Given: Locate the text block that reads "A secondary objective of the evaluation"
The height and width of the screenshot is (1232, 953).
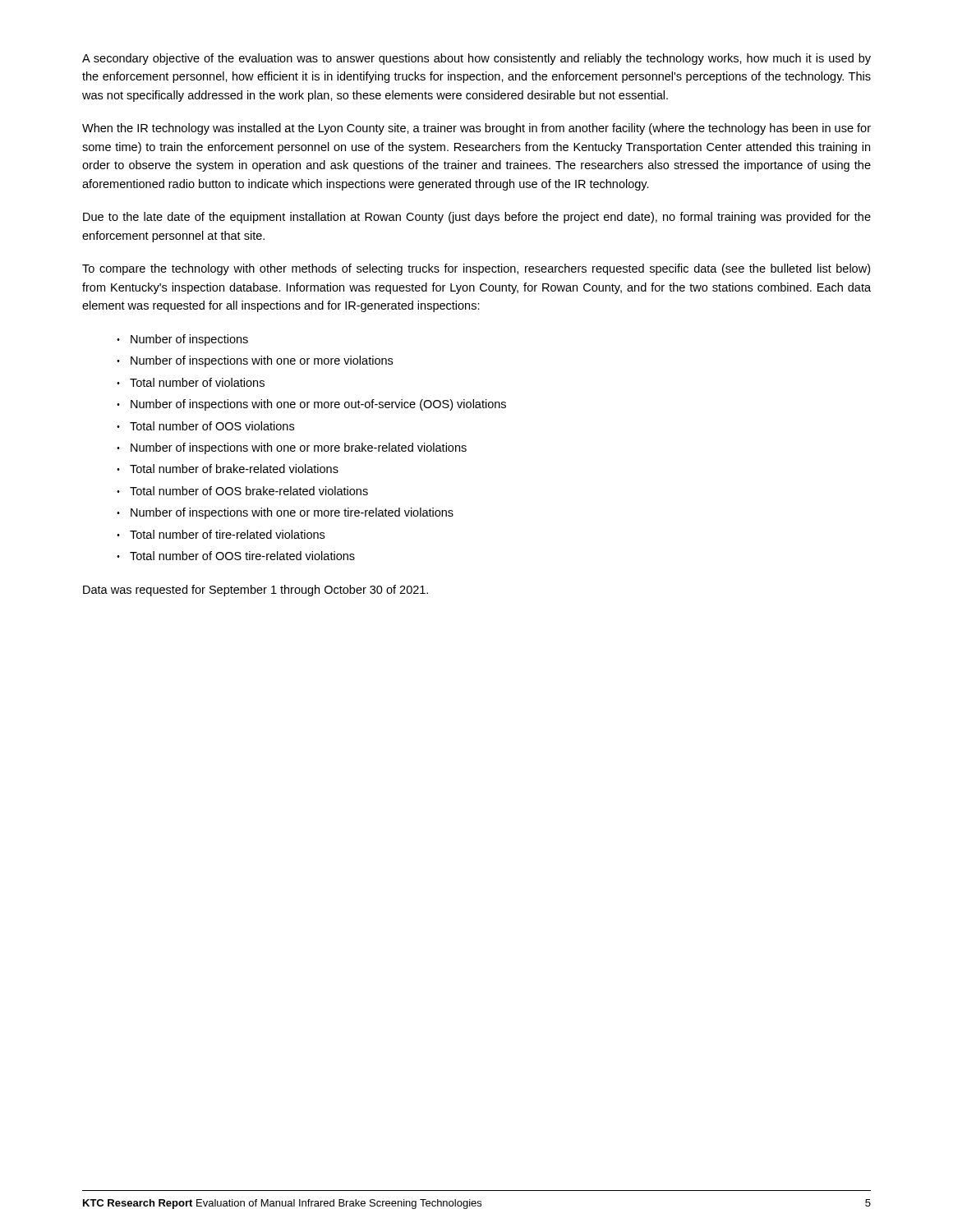Looking at the screenshot, I should tap(476, 77).
